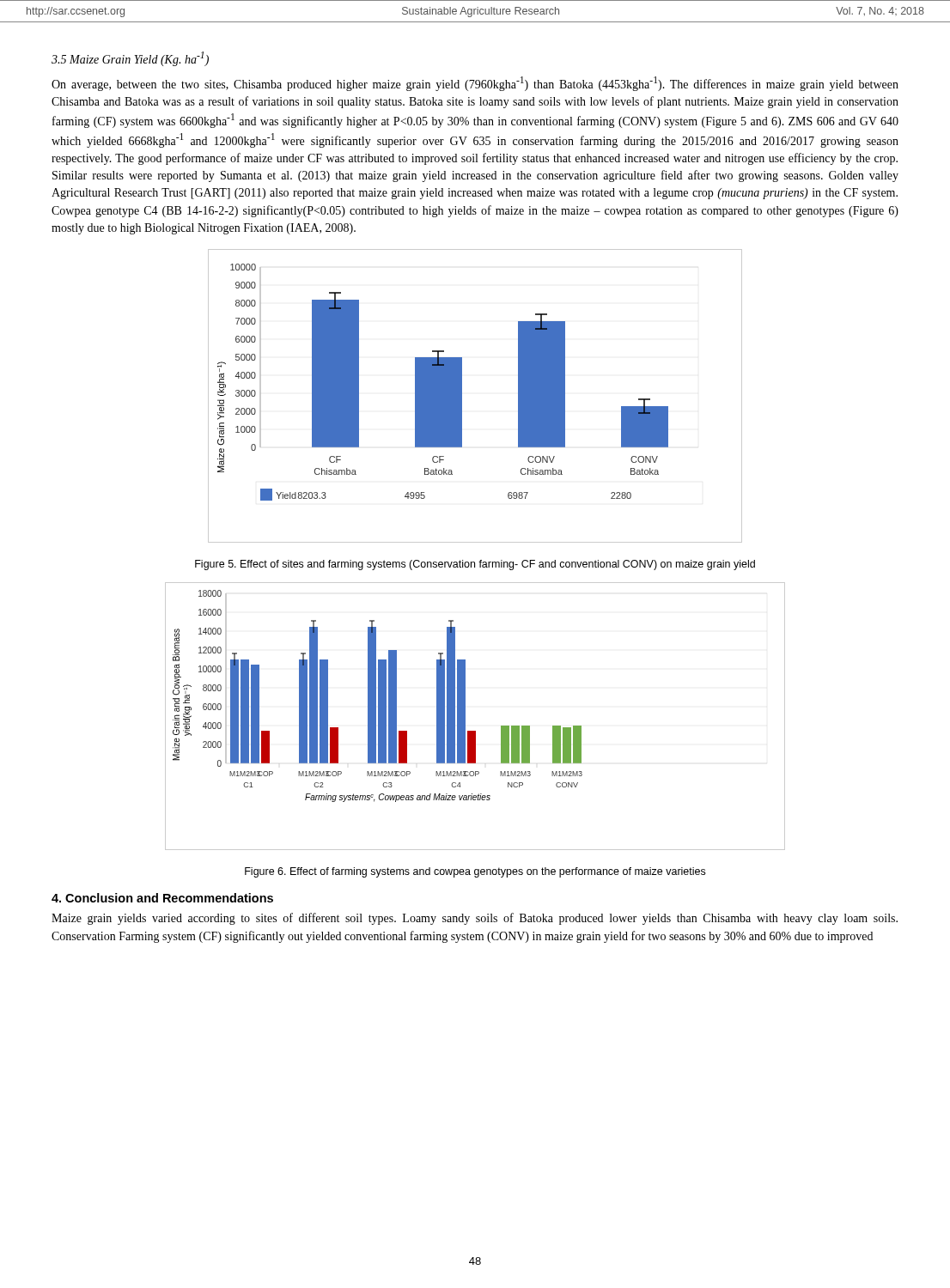Select the section header that says "4. Conclusion and Recommendations"
950x1288 pixels.
point(163,898)
